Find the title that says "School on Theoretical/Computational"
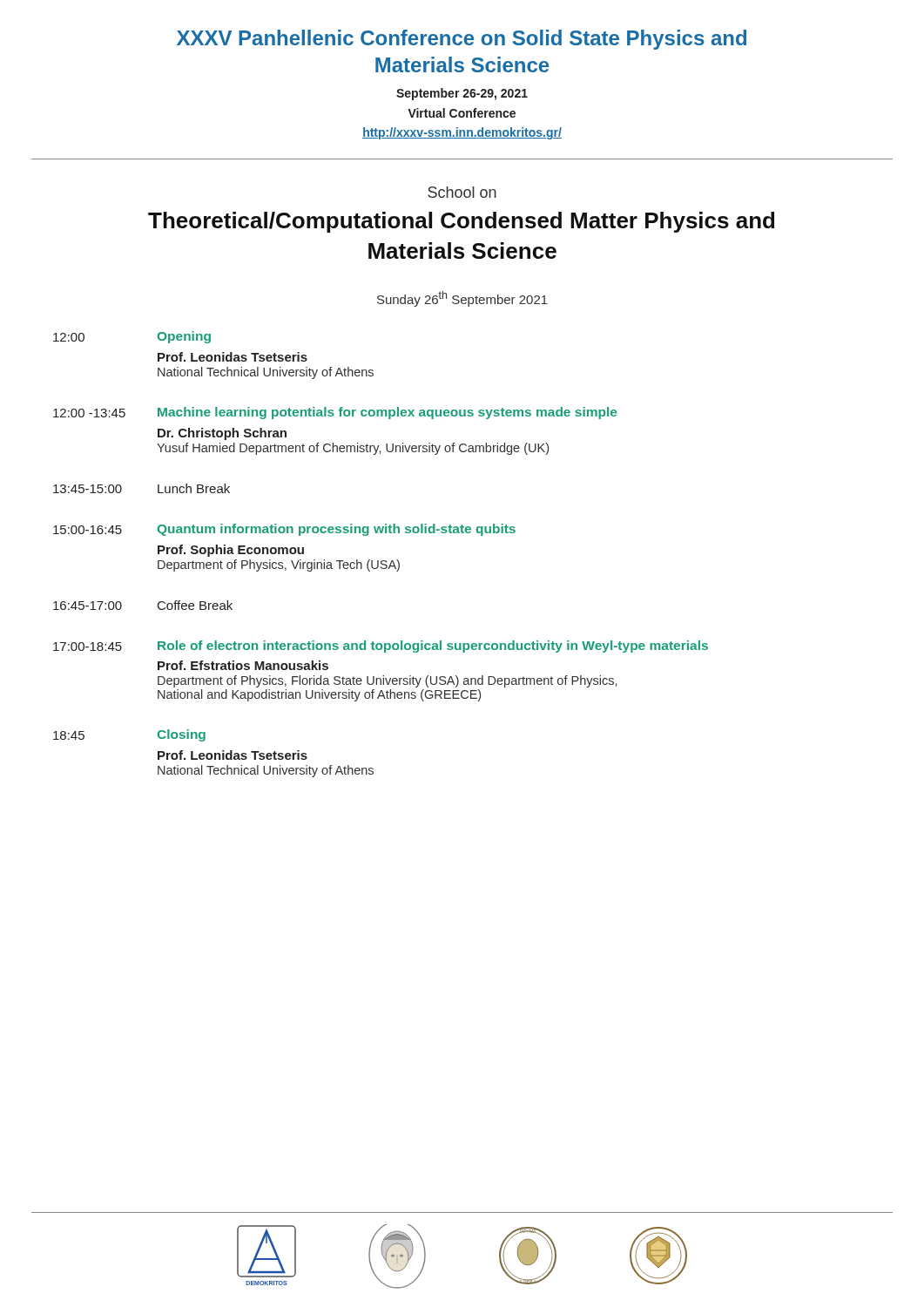 pyautogui.click(x=462, y=225)
